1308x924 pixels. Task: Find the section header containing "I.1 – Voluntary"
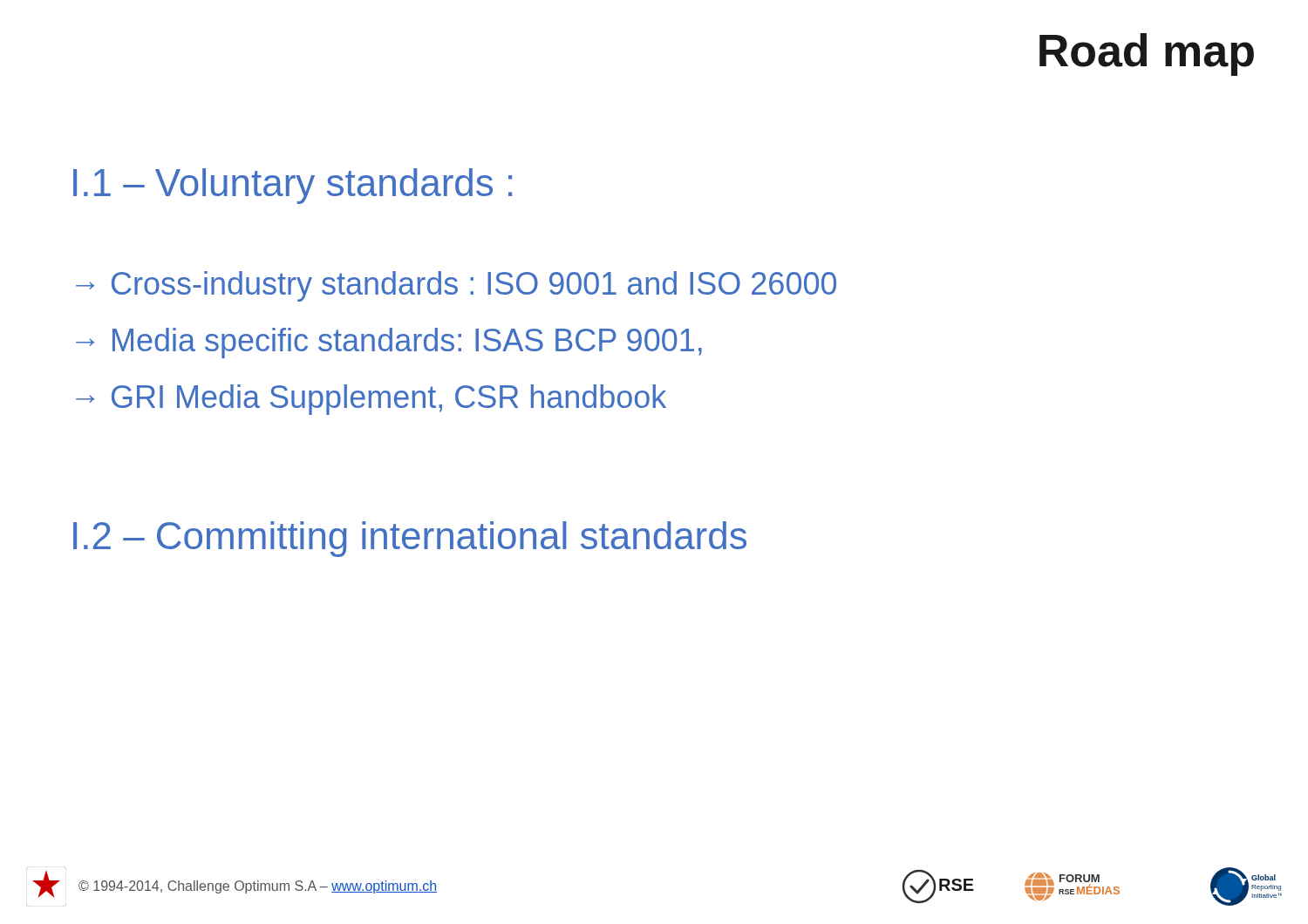tap(293, 183)
